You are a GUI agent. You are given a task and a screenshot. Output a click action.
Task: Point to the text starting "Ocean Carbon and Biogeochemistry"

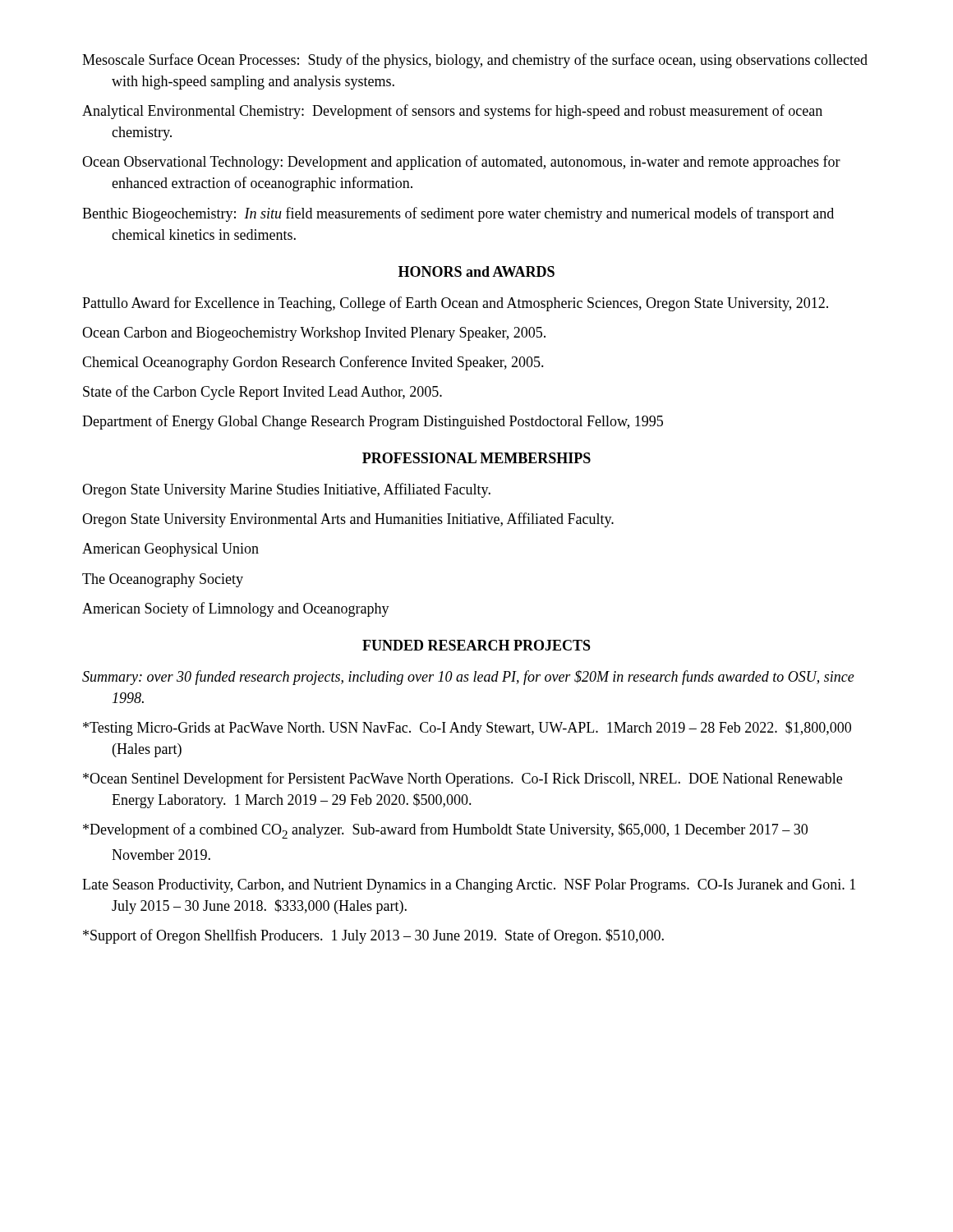coord(314,333)
